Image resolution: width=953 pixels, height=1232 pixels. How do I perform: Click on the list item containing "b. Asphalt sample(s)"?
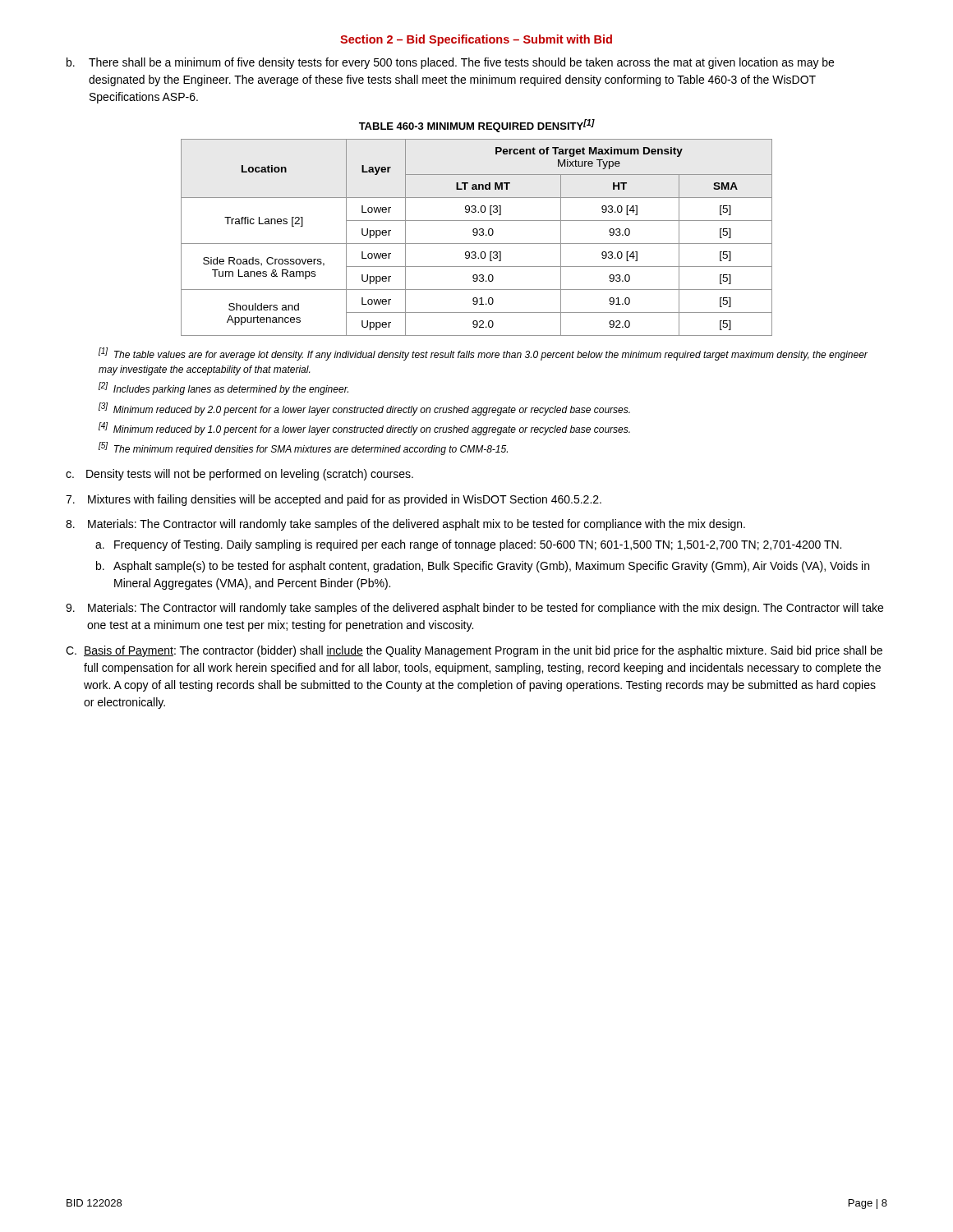[x=491, y=575]
